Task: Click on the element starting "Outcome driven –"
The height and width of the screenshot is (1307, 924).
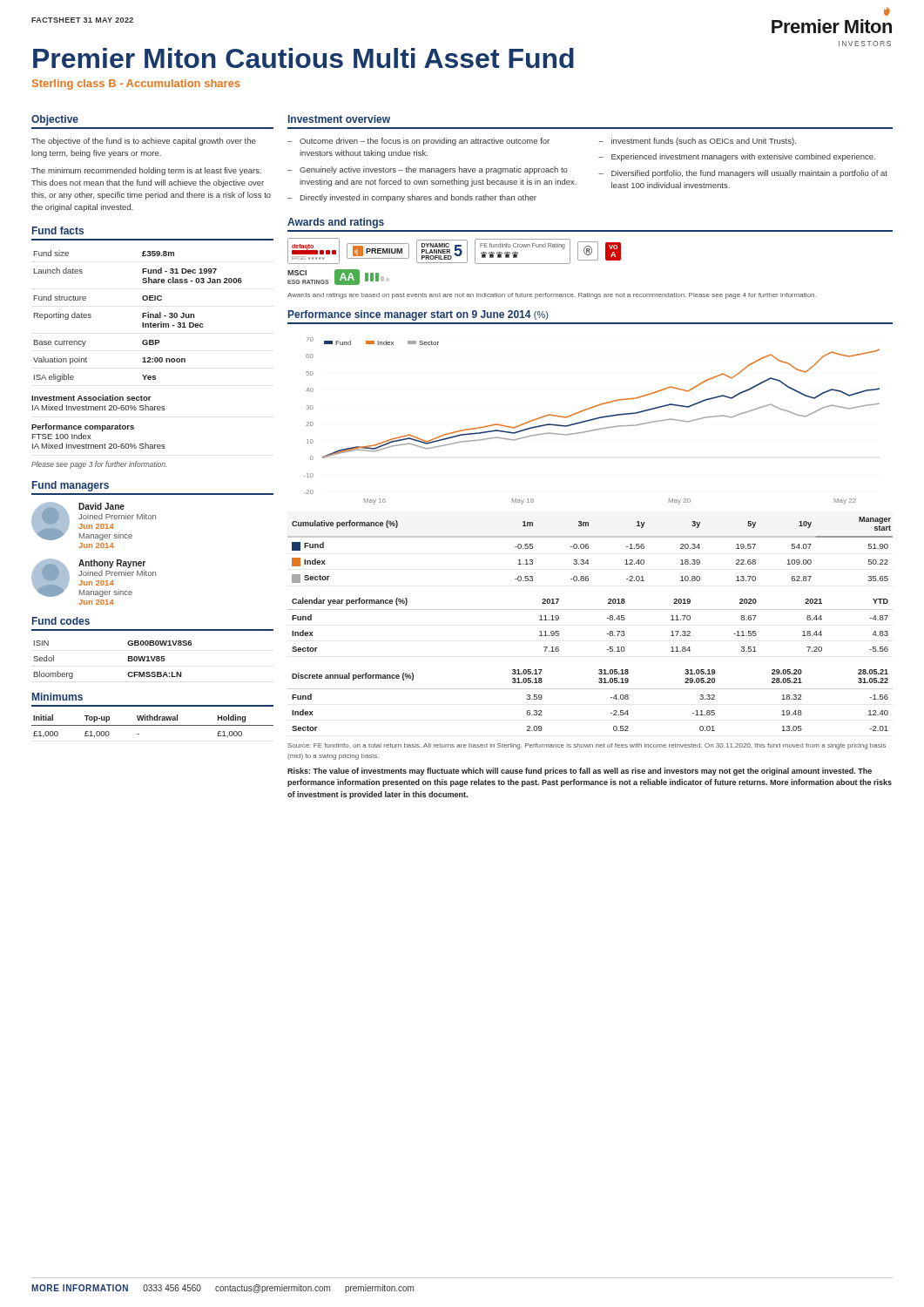Action: tap(434, 147)
